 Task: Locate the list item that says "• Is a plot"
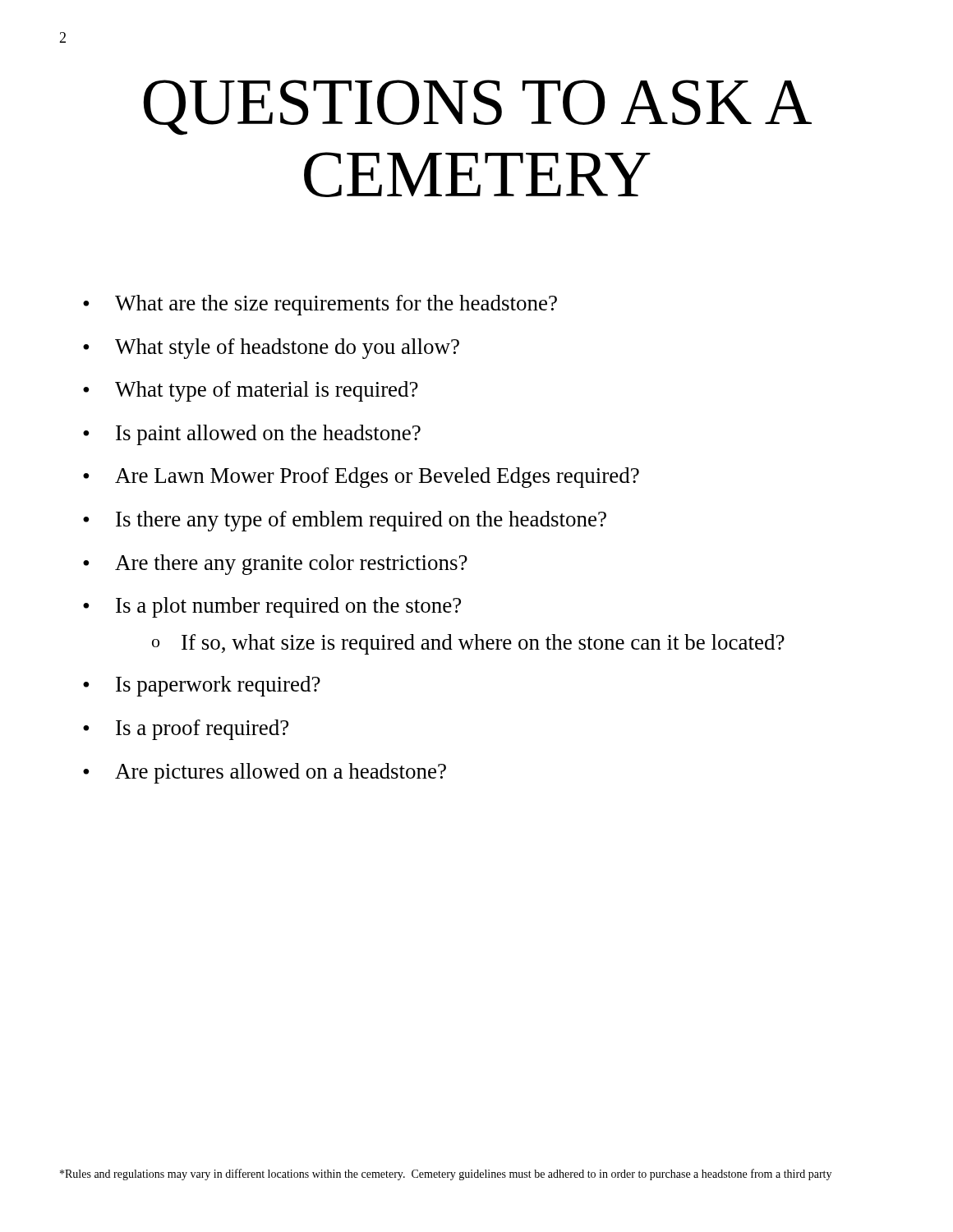(x=476, y=625)
